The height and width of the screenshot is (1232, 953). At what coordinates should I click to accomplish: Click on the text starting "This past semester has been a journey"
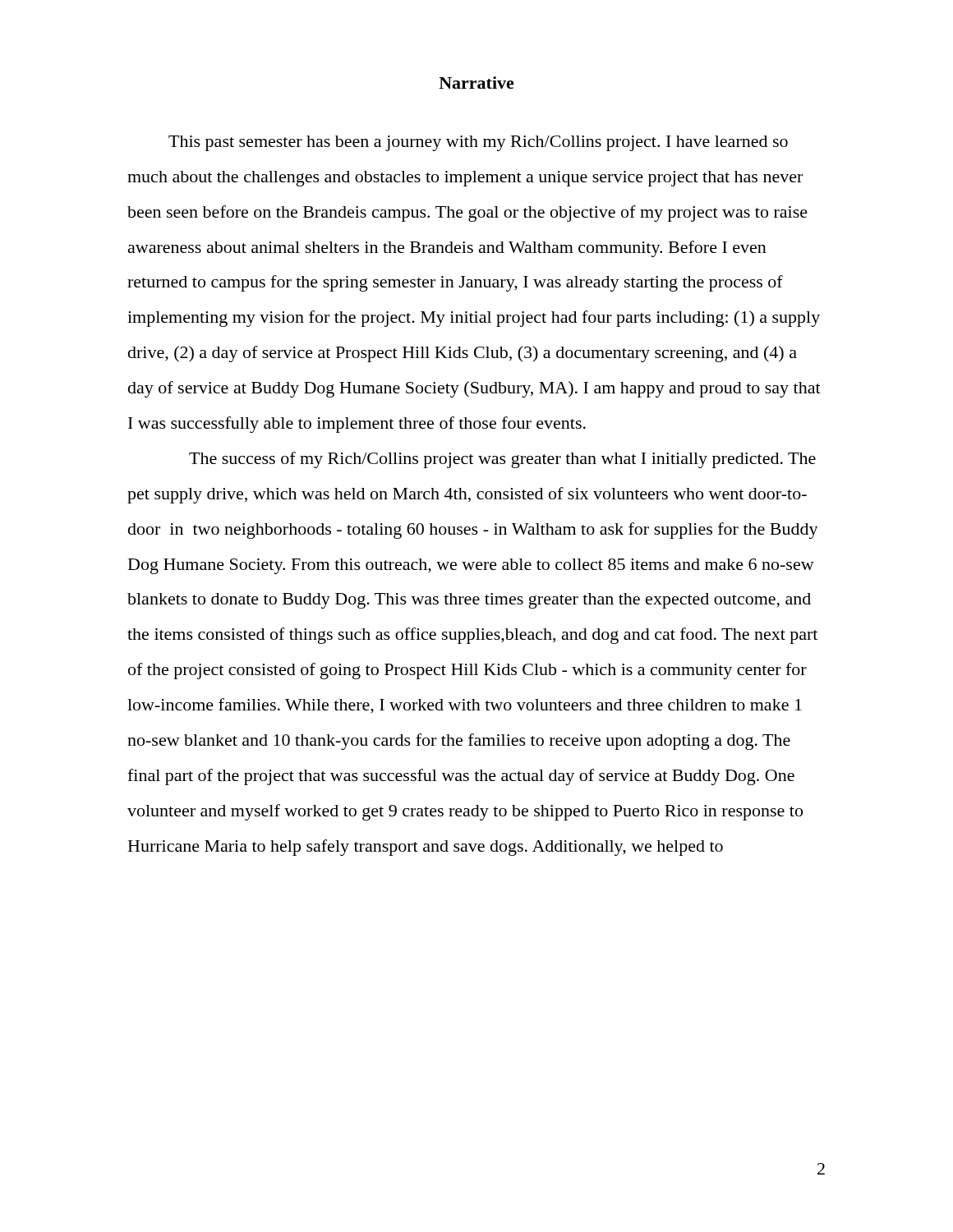click(476, 282)
